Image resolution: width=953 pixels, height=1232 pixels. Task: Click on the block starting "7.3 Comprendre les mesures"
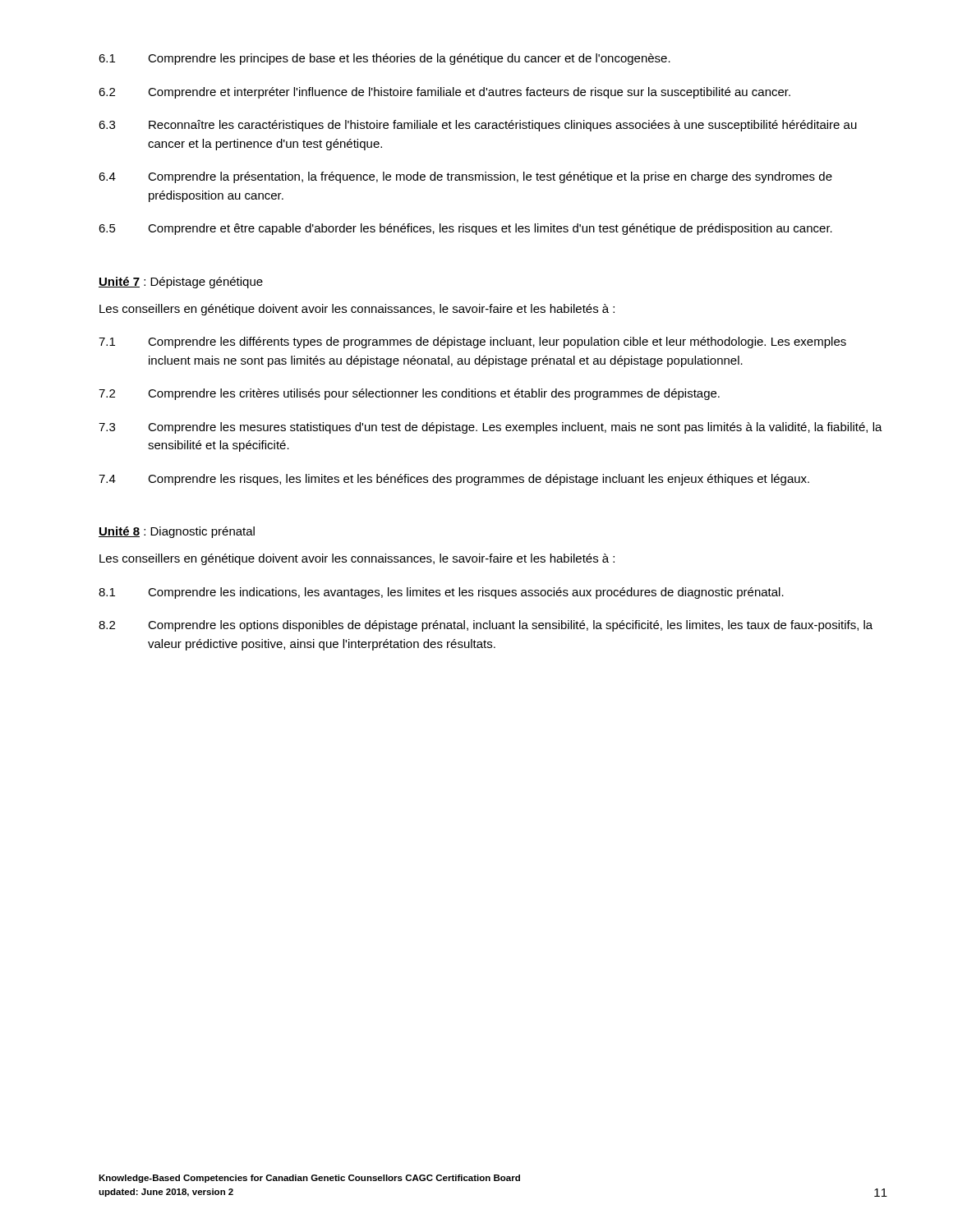tap(493, 436)
